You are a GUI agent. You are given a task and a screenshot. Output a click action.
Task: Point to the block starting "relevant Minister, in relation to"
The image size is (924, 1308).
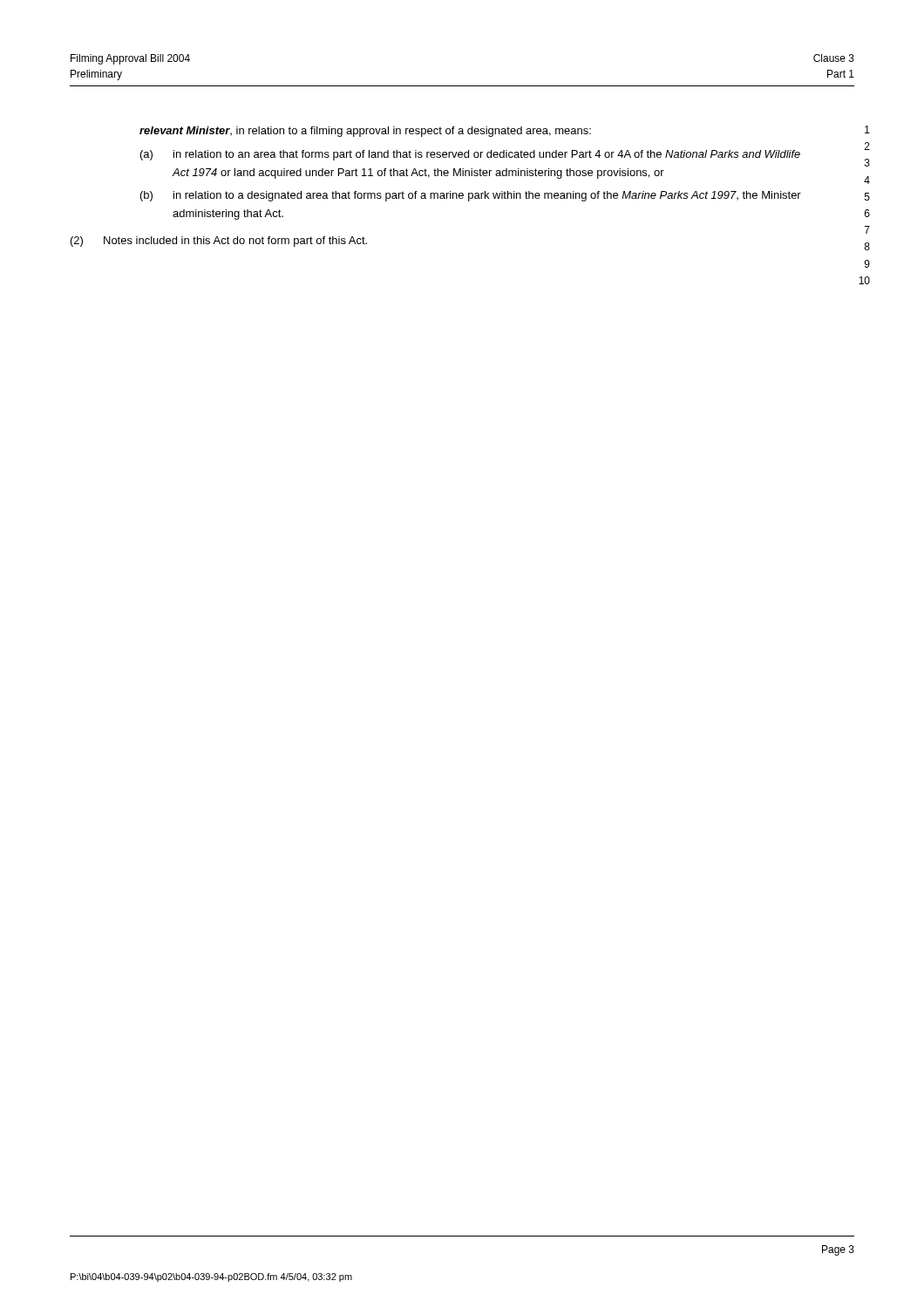[497, 131]
